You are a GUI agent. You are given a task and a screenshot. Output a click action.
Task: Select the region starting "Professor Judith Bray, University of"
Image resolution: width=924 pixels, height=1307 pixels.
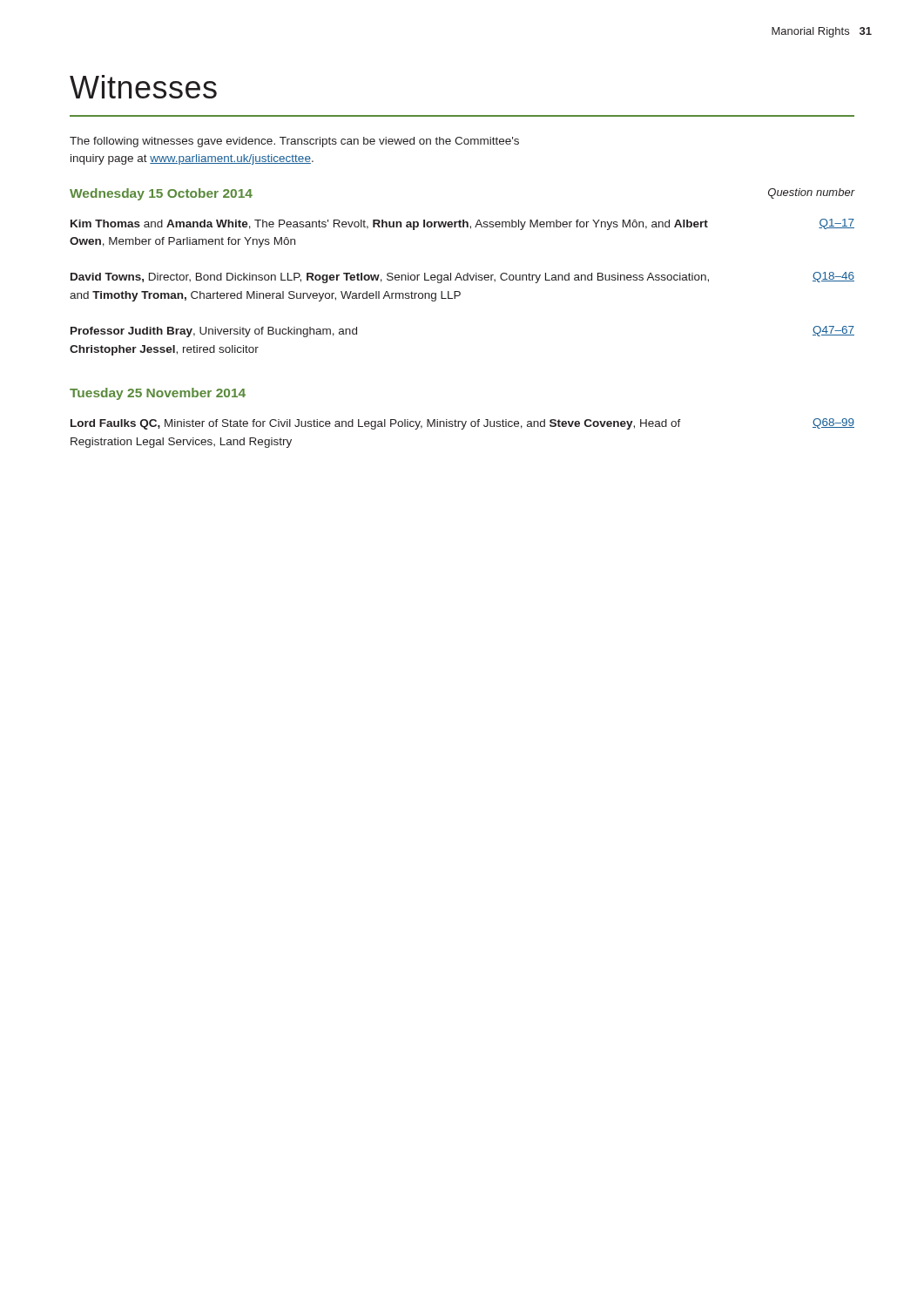coord(215,332)
